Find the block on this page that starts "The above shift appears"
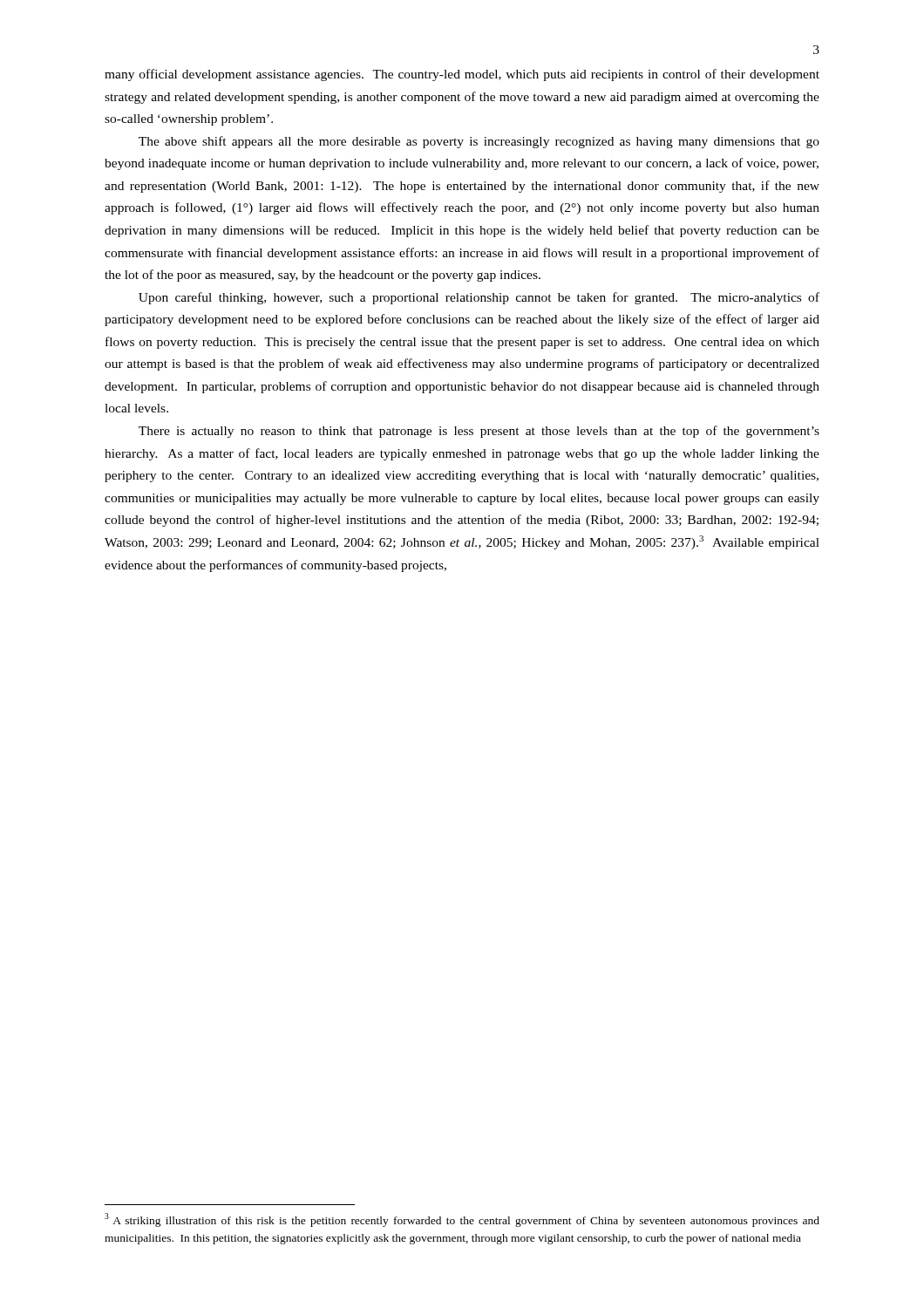The width and height of the screenshot is (924, 1308). (462, 208)
